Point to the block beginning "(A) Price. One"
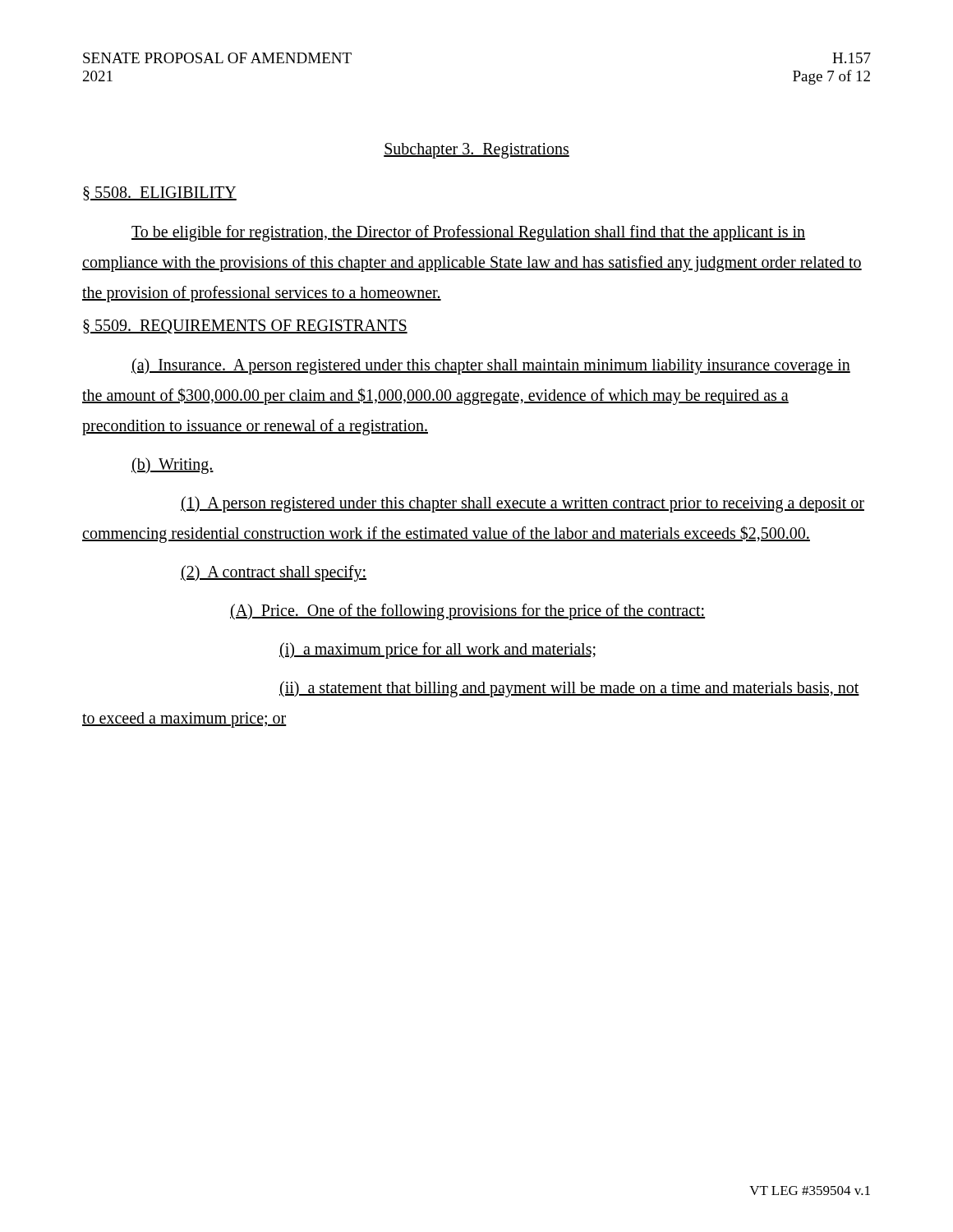The width and height of the screenshot is (953, 1232). pos(468,610)
